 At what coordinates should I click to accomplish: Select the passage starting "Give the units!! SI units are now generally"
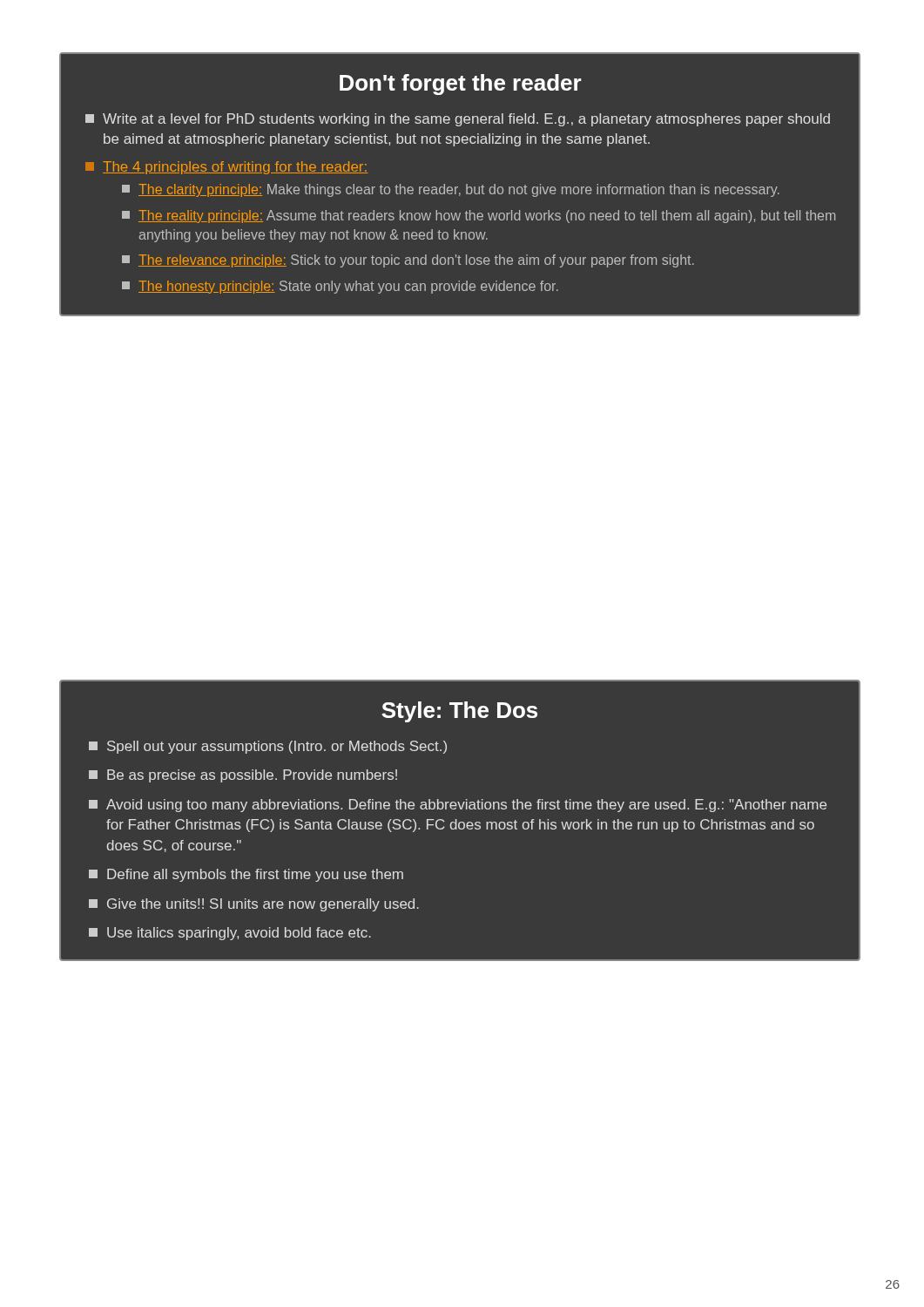254,904
